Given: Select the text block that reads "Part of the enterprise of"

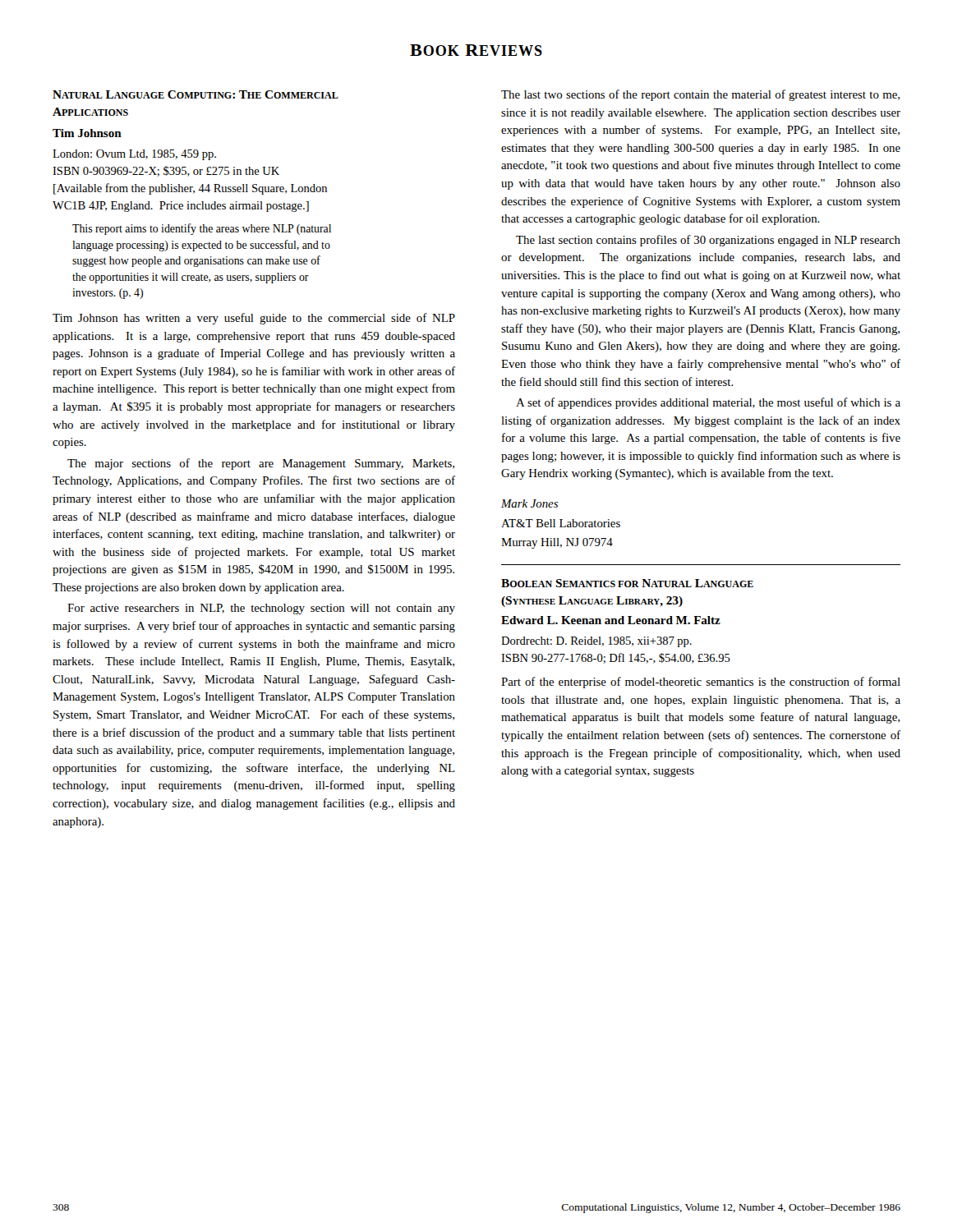Looking at the screenshot, I should pyautogui.click(x=701, y=727).
